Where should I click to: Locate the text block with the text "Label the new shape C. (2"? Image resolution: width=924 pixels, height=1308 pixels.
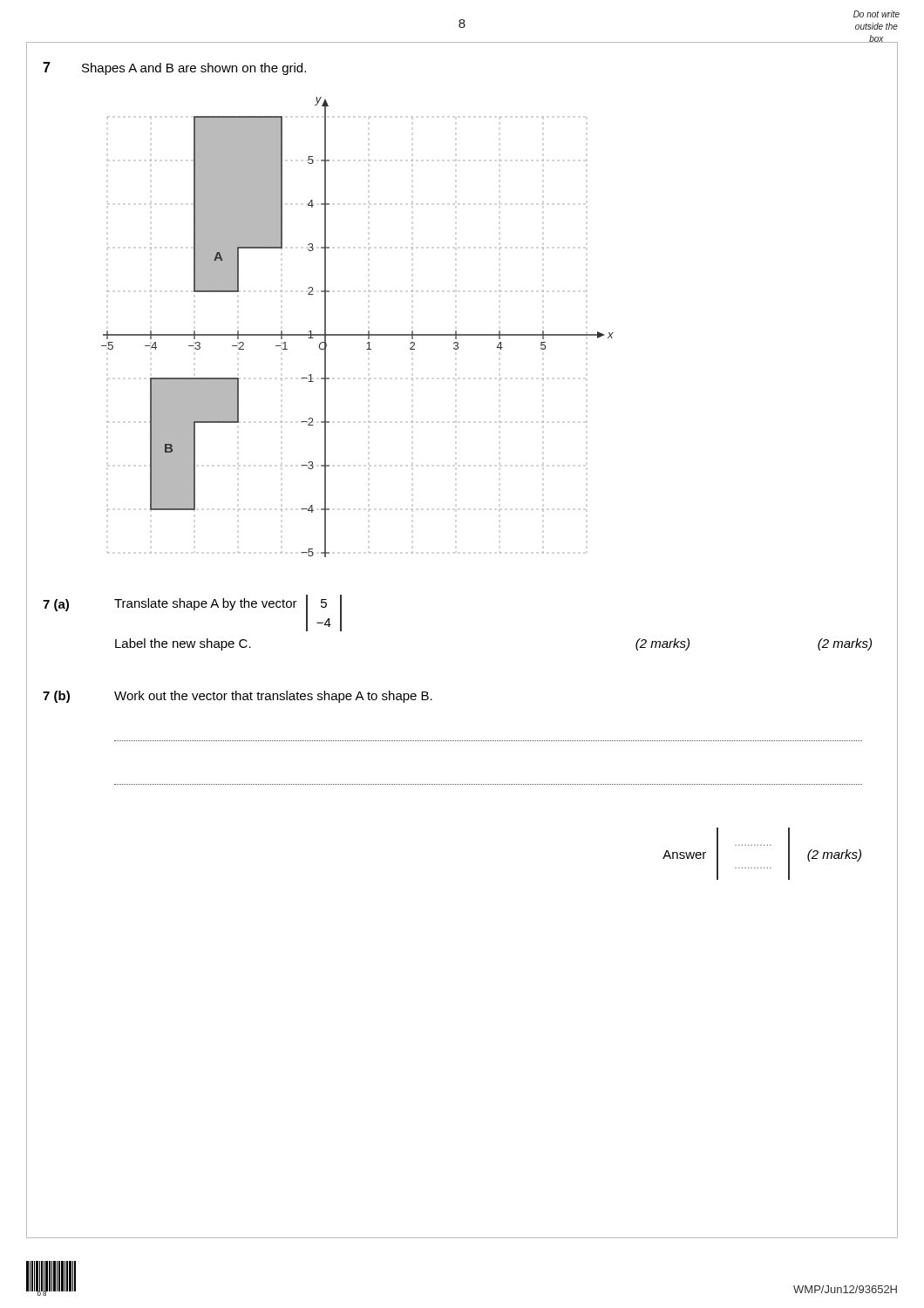[x=188, y=644]
